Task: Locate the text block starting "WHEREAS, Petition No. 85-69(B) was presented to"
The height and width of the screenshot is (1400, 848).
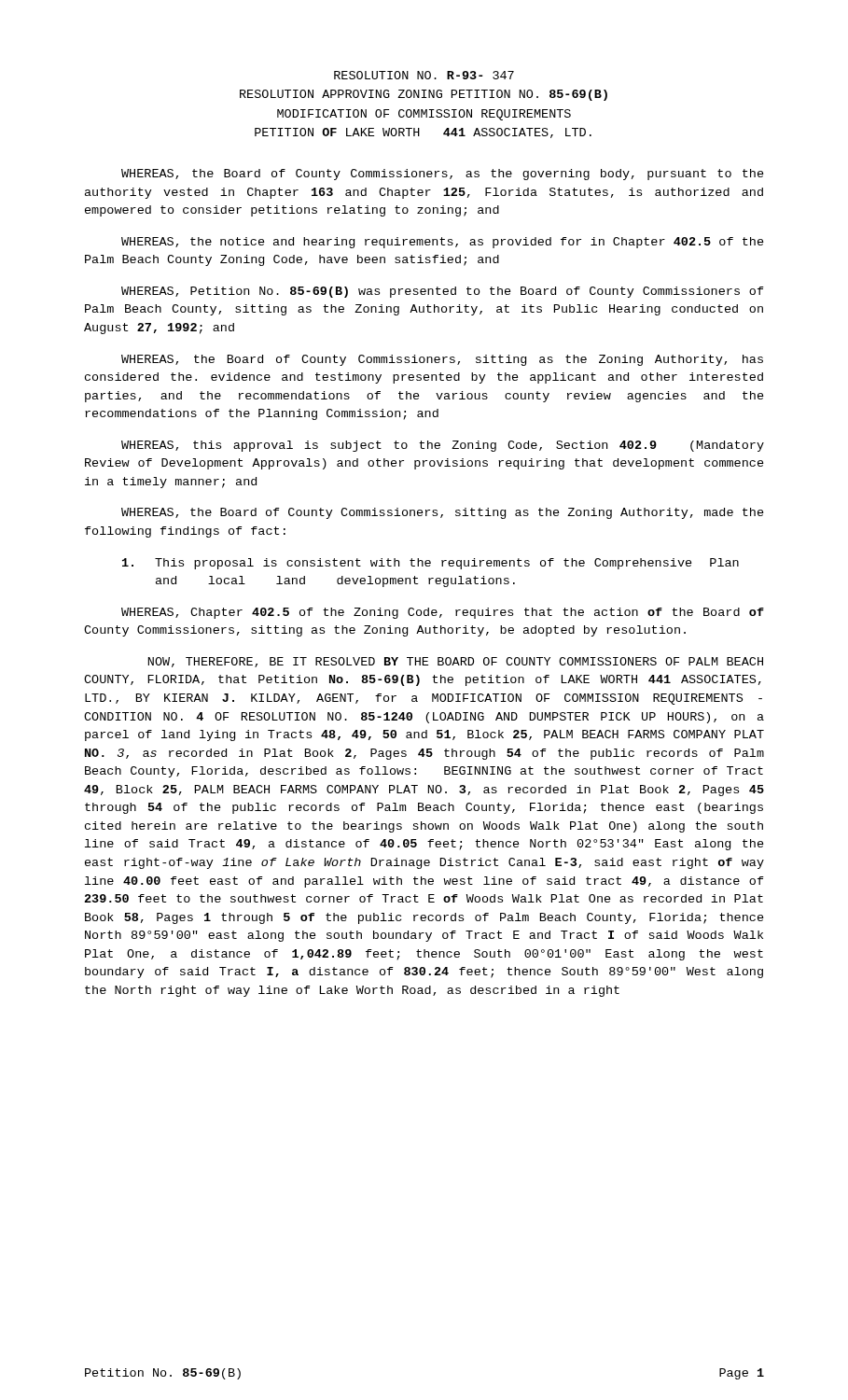Action: tap(424, 310)
